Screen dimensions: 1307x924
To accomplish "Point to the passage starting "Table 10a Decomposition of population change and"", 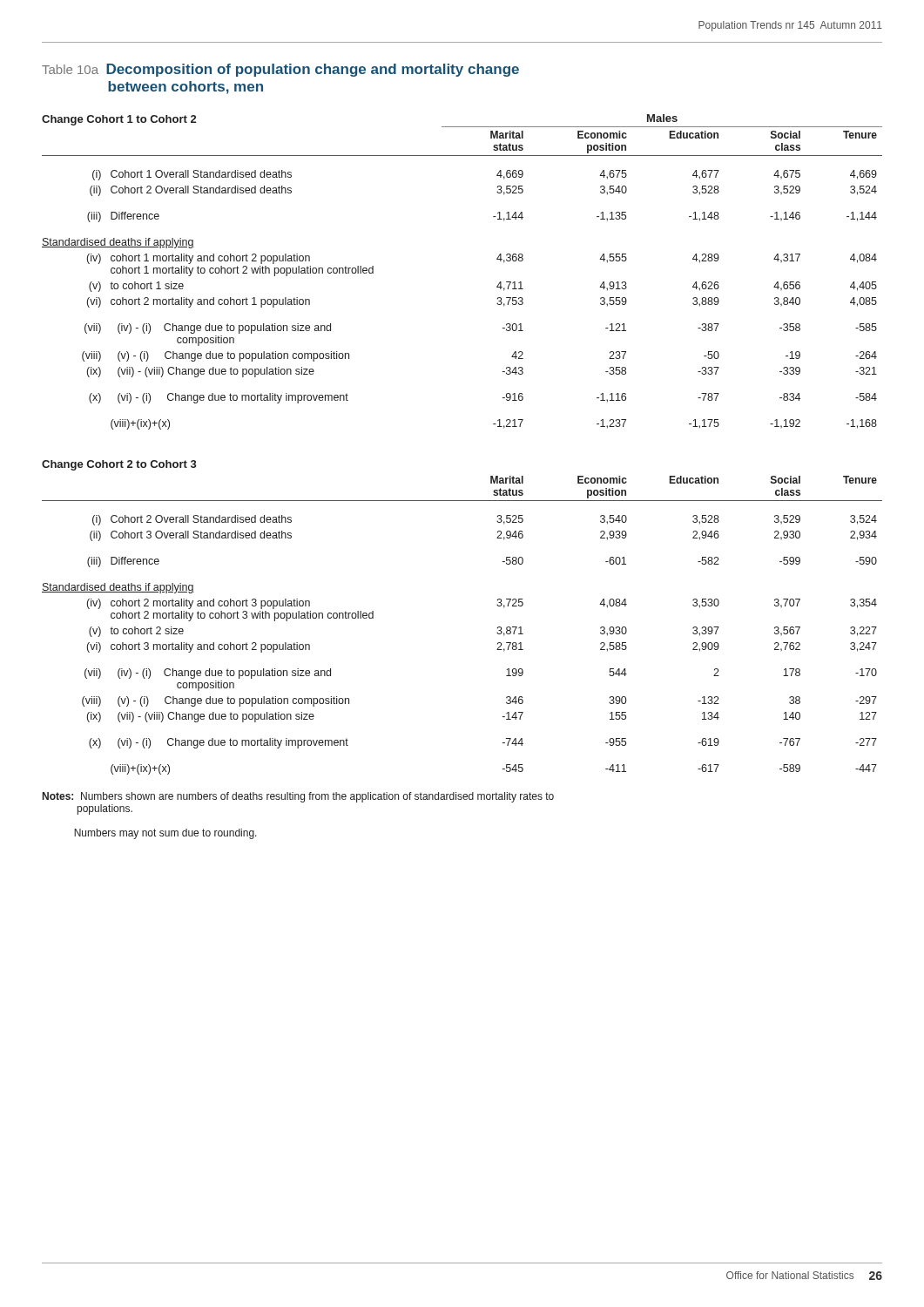I will coord(281,78).
